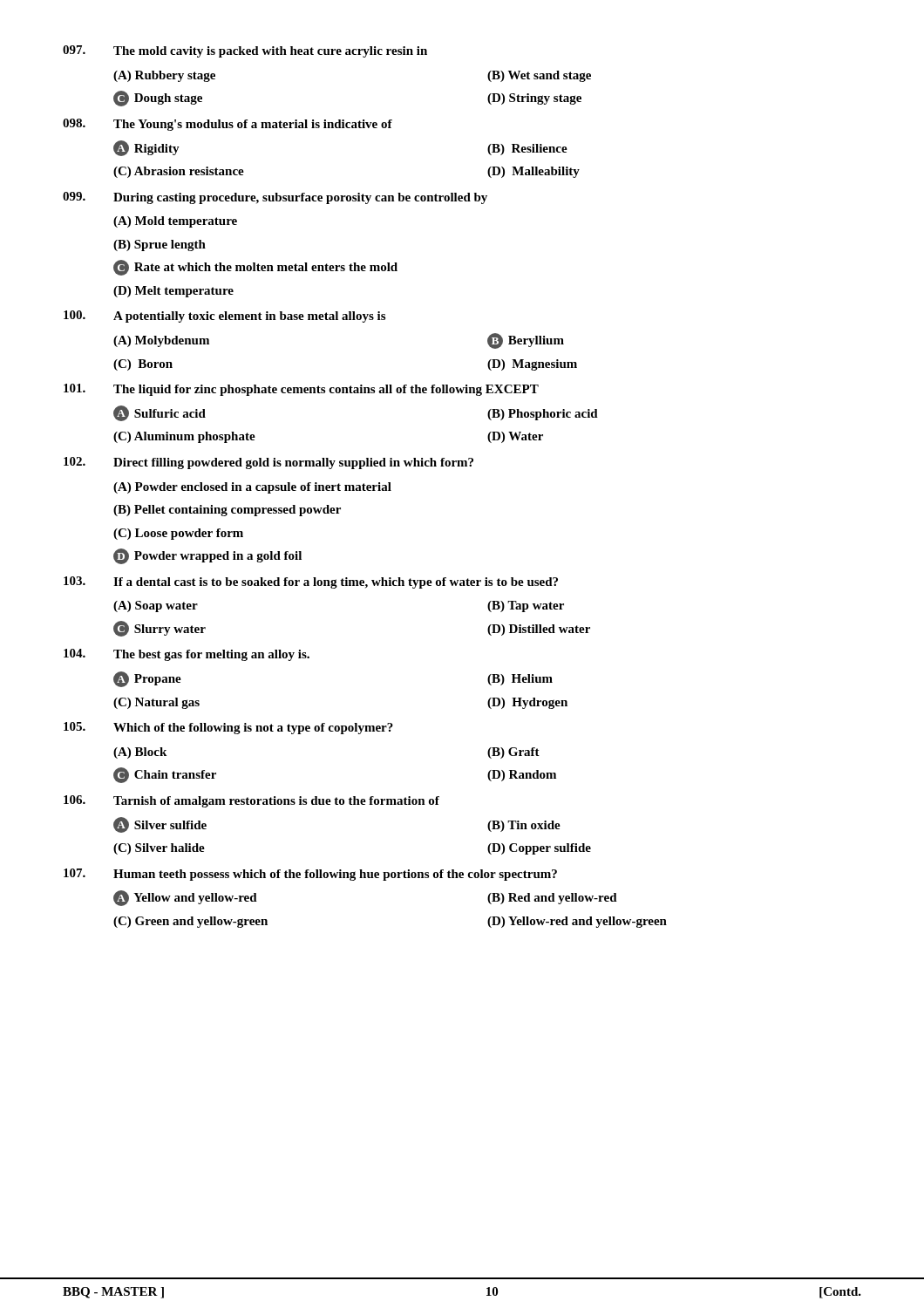
Task: Find the region starting "097. The mold"
Action: pyautogui.click(x=245, y=51)
